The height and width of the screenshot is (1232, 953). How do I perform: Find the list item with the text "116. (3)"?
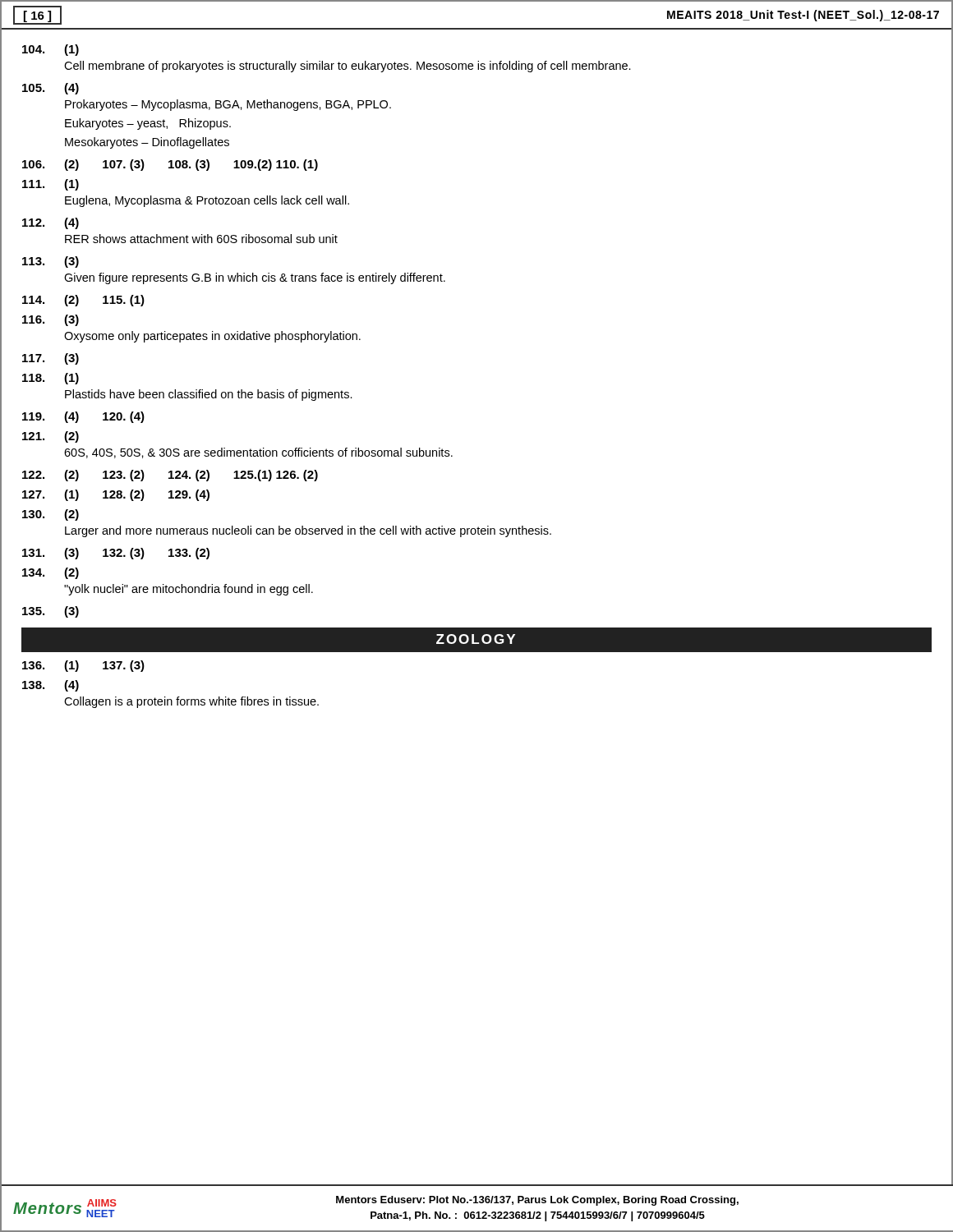click(50, 319)
